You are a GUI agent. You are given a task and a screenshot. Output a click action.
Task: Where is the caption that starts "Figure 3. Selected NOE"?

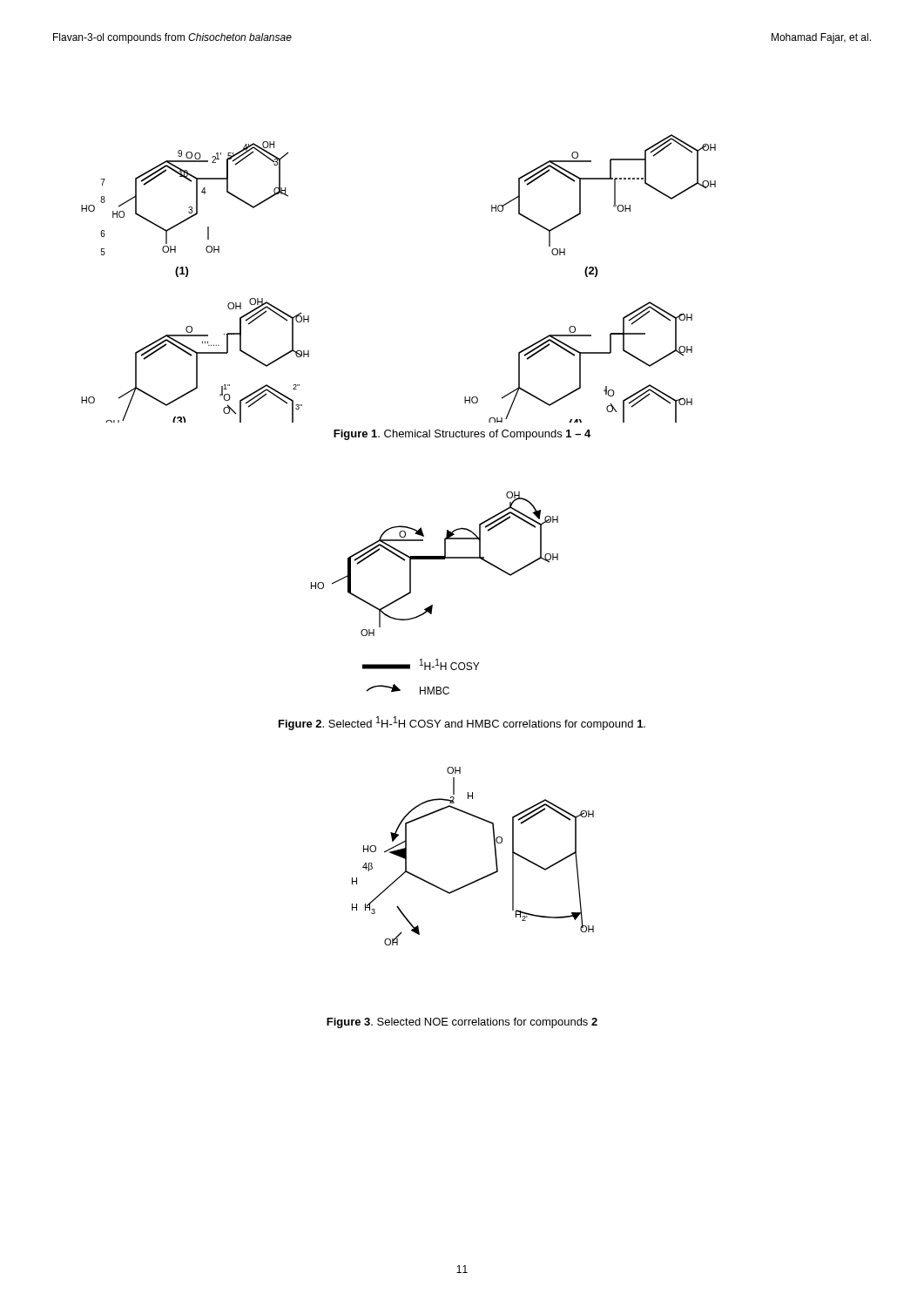click(462, 1022)
